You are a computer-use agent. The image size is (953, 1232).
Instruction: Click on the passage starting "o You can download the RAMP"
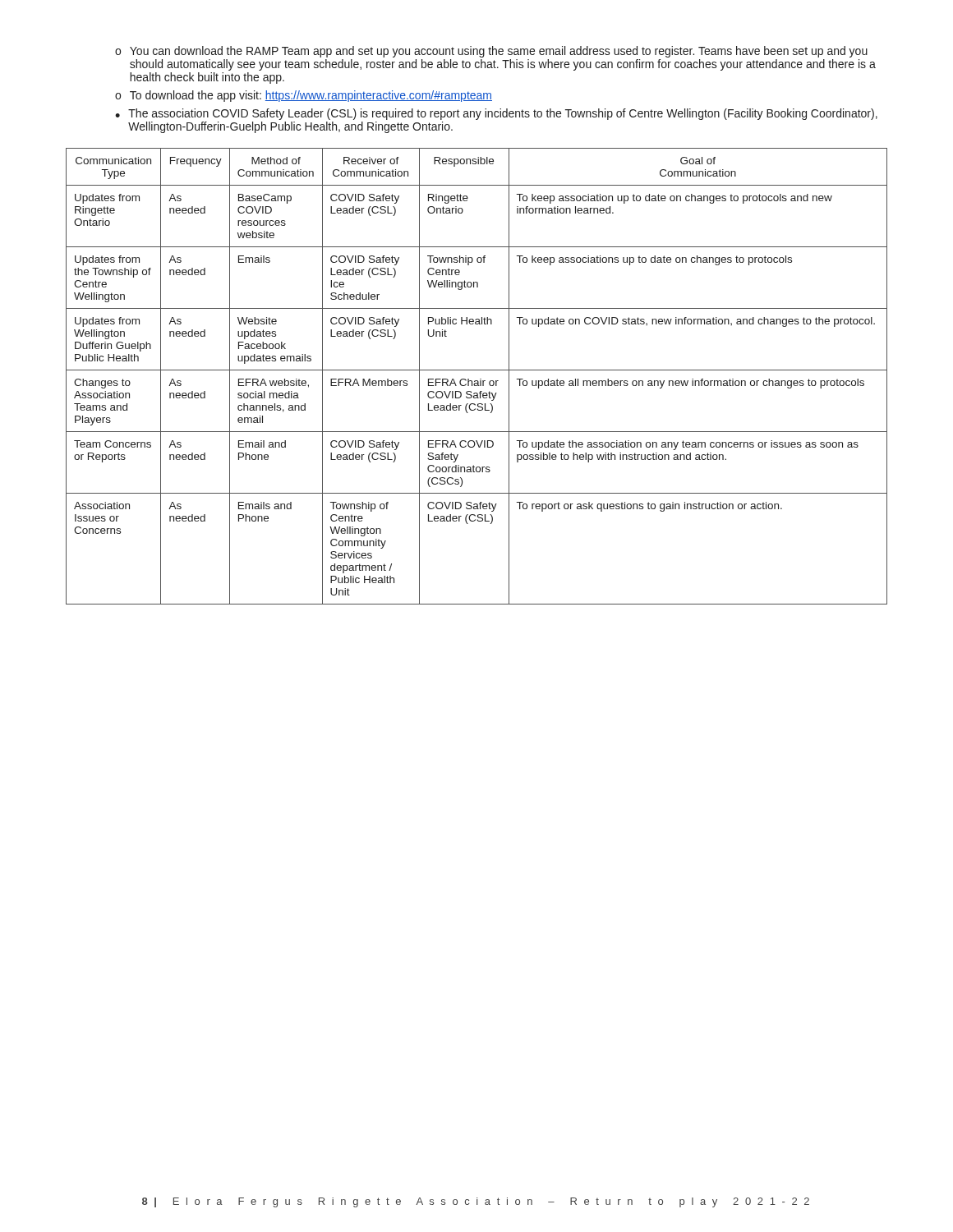point(501,64)
